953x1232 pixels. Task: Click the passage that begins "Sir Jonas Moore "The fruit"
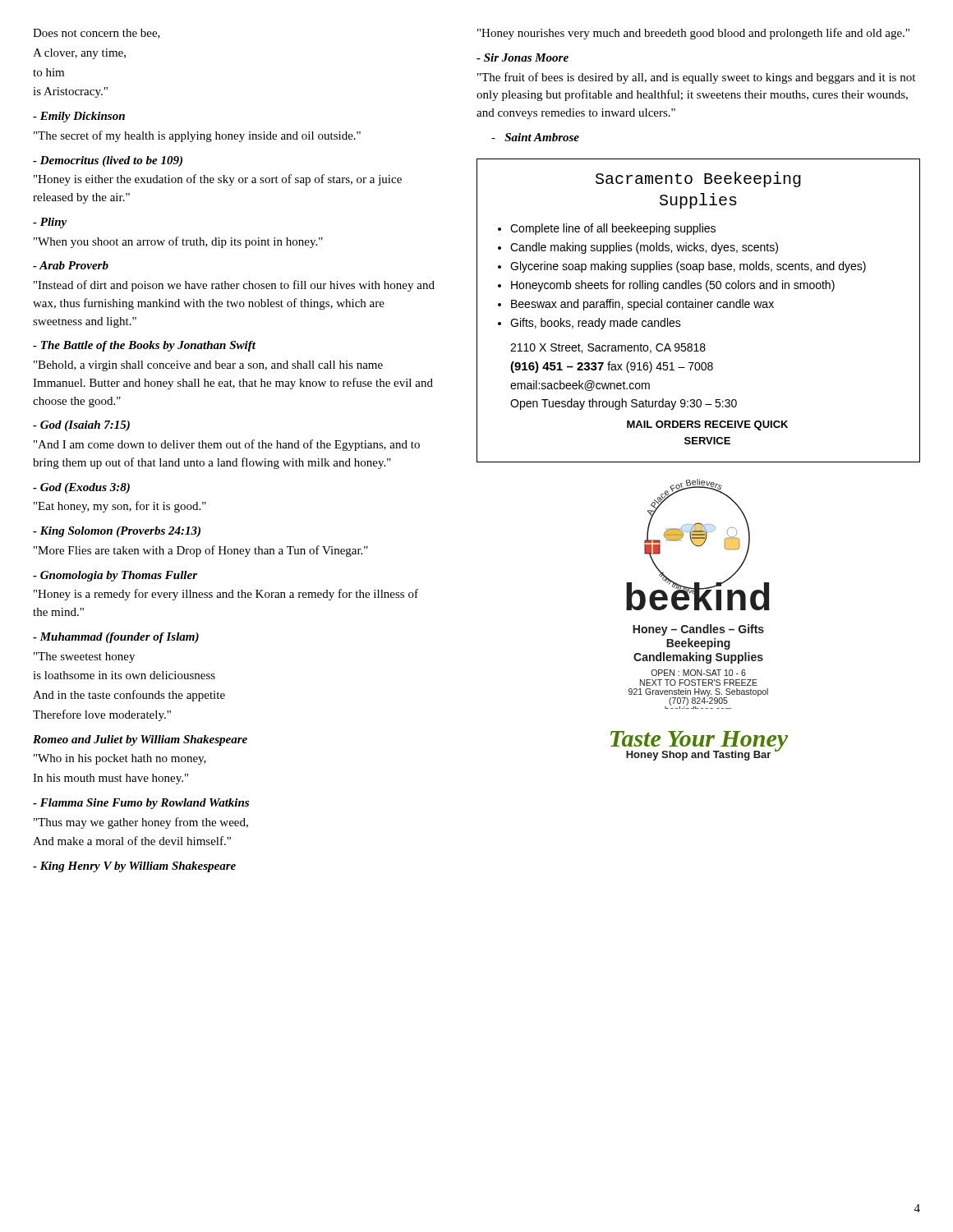pyautogui.click(x=698, y=86)
